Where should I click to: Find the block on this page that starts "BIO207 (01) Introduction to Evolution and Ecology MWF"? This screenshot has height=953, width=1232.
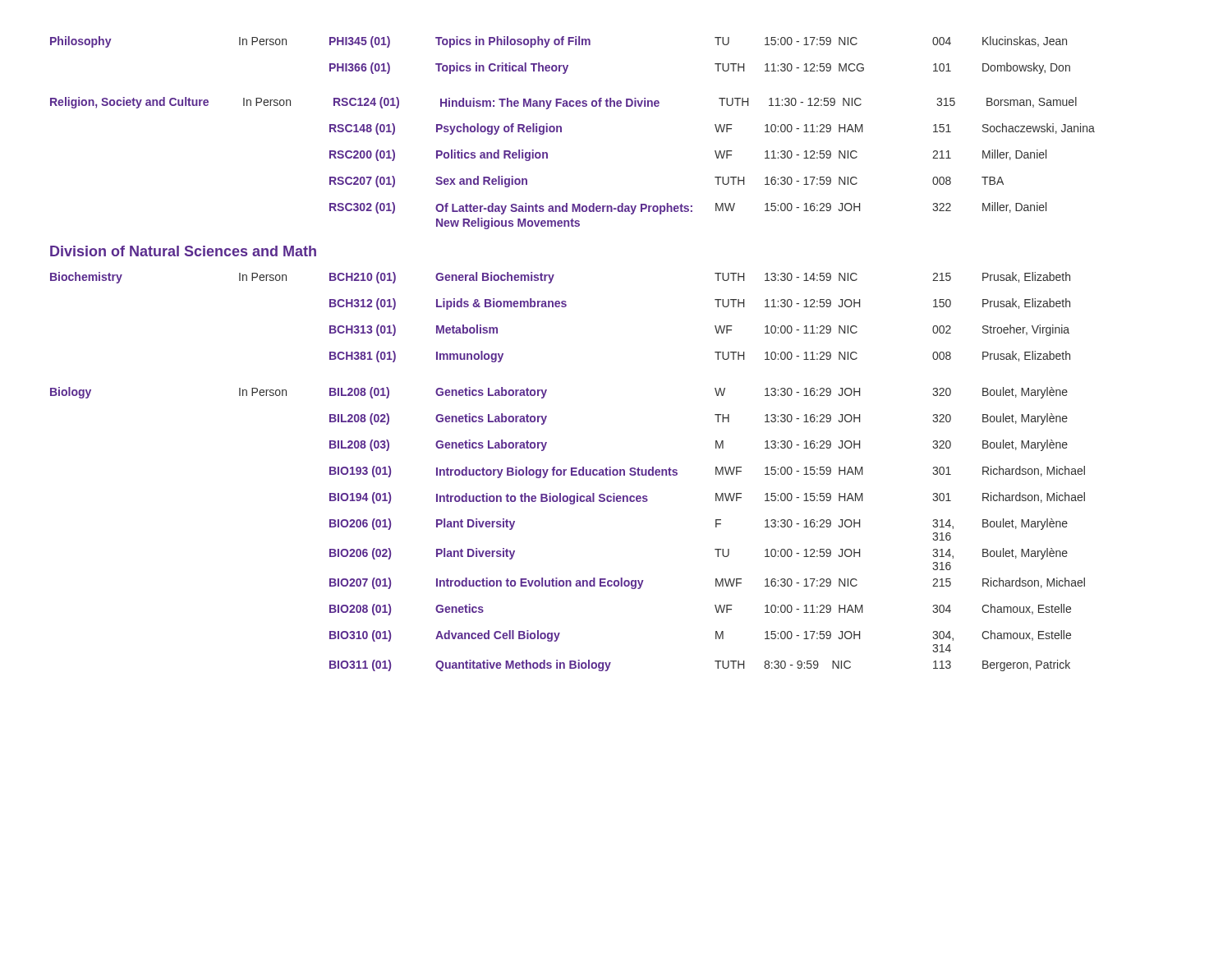[x=616, y=587]
